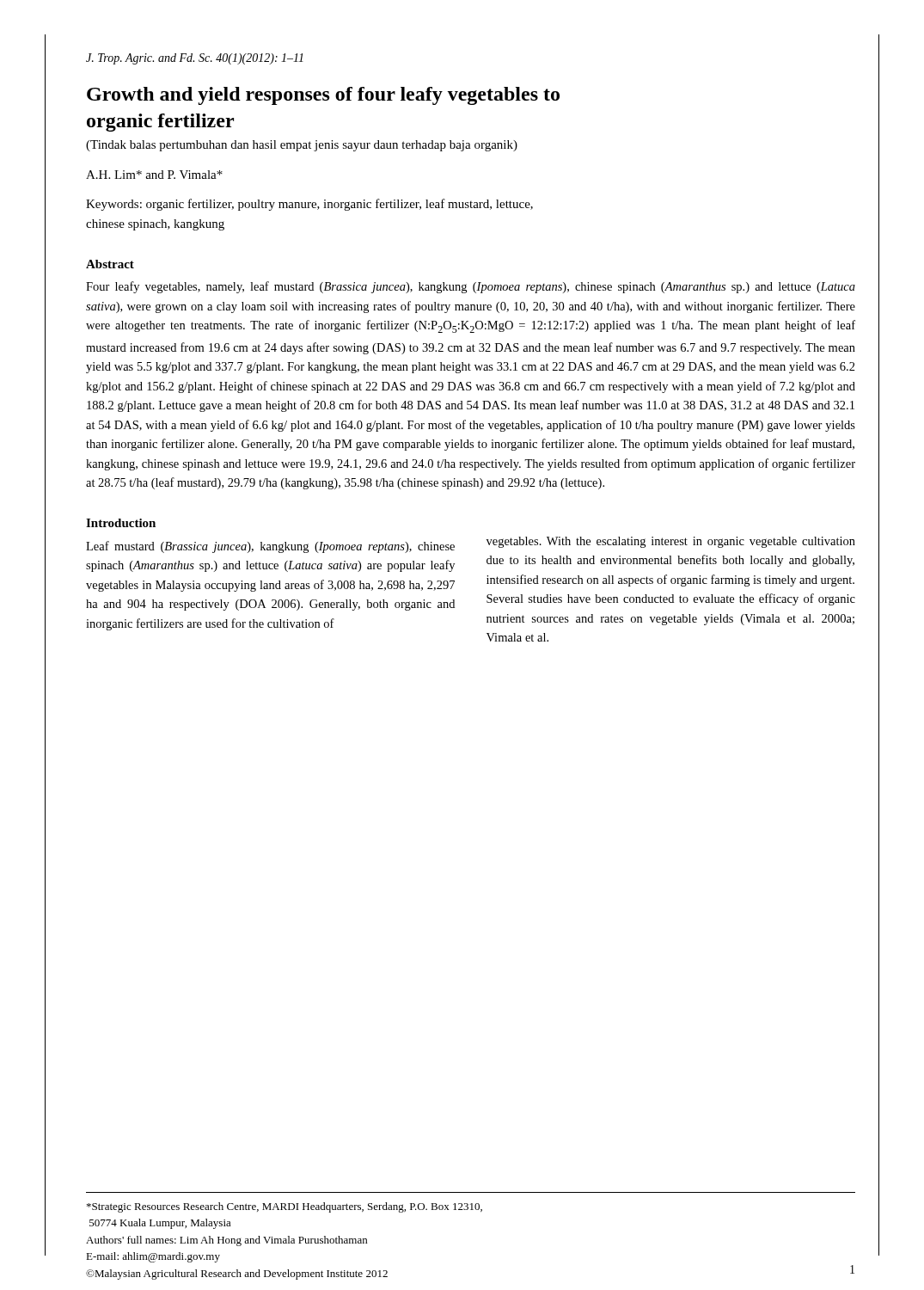The image size is (924, 1290).
Task: Point to the block beginning "Four leafy vegetables, namely, leaf mustard (Brassica"
Action: click(x=471, y=385)
